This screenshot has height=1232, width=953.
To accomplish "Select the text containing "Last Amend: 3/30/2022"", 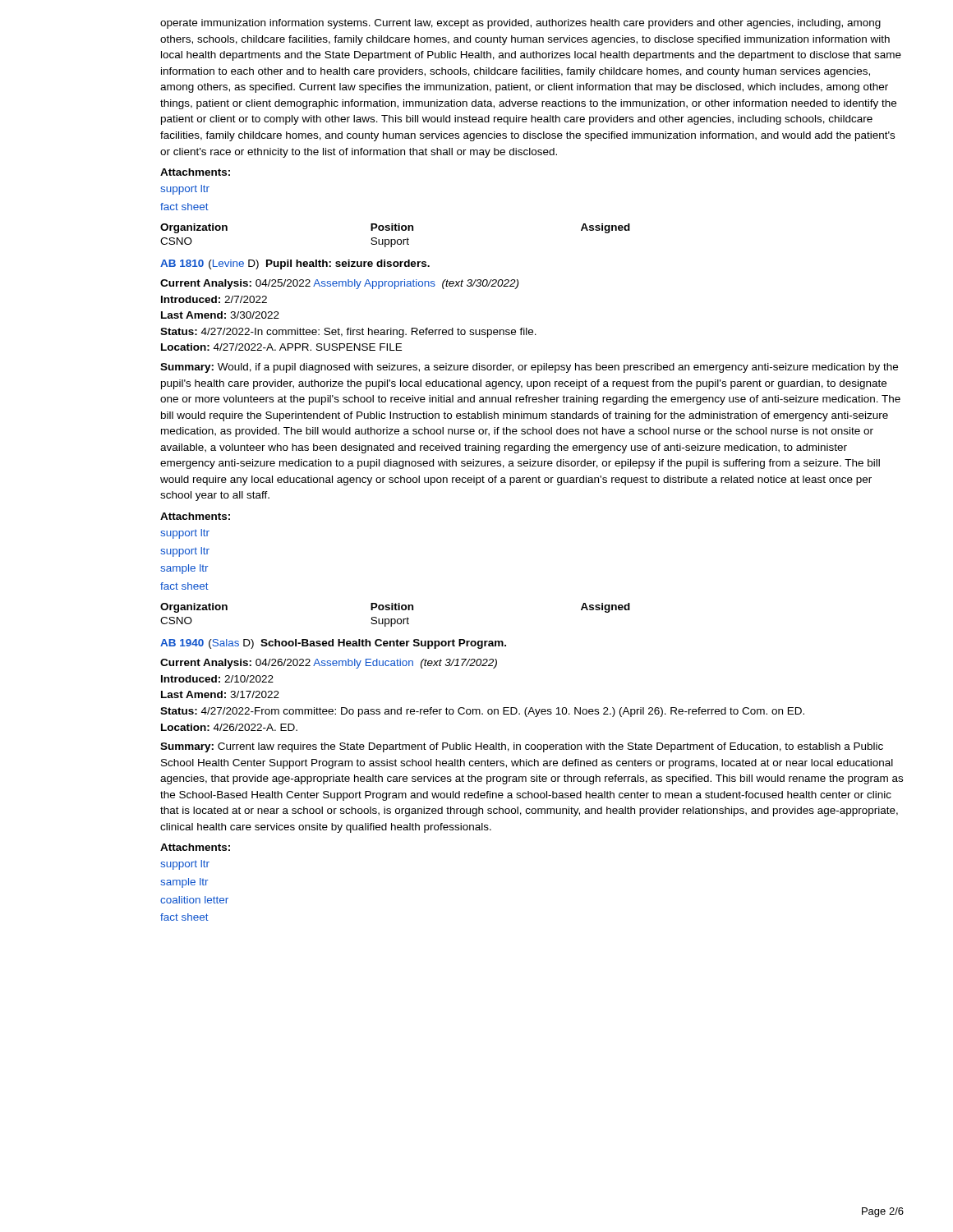I will pos(220,315).
